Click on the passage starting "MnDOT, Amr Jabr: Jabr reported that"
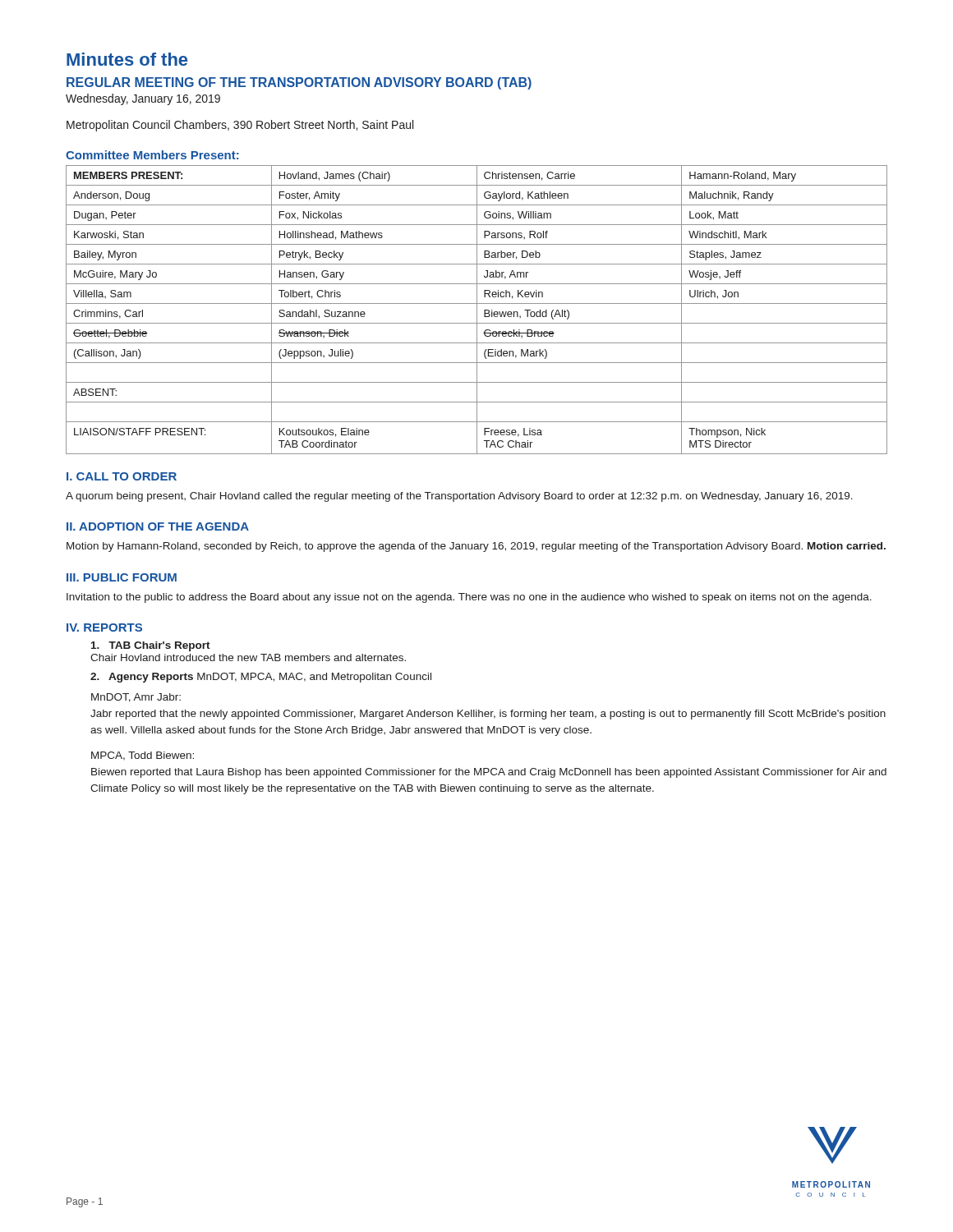The height and width of the screenshot is (1232, 953). 488,713
